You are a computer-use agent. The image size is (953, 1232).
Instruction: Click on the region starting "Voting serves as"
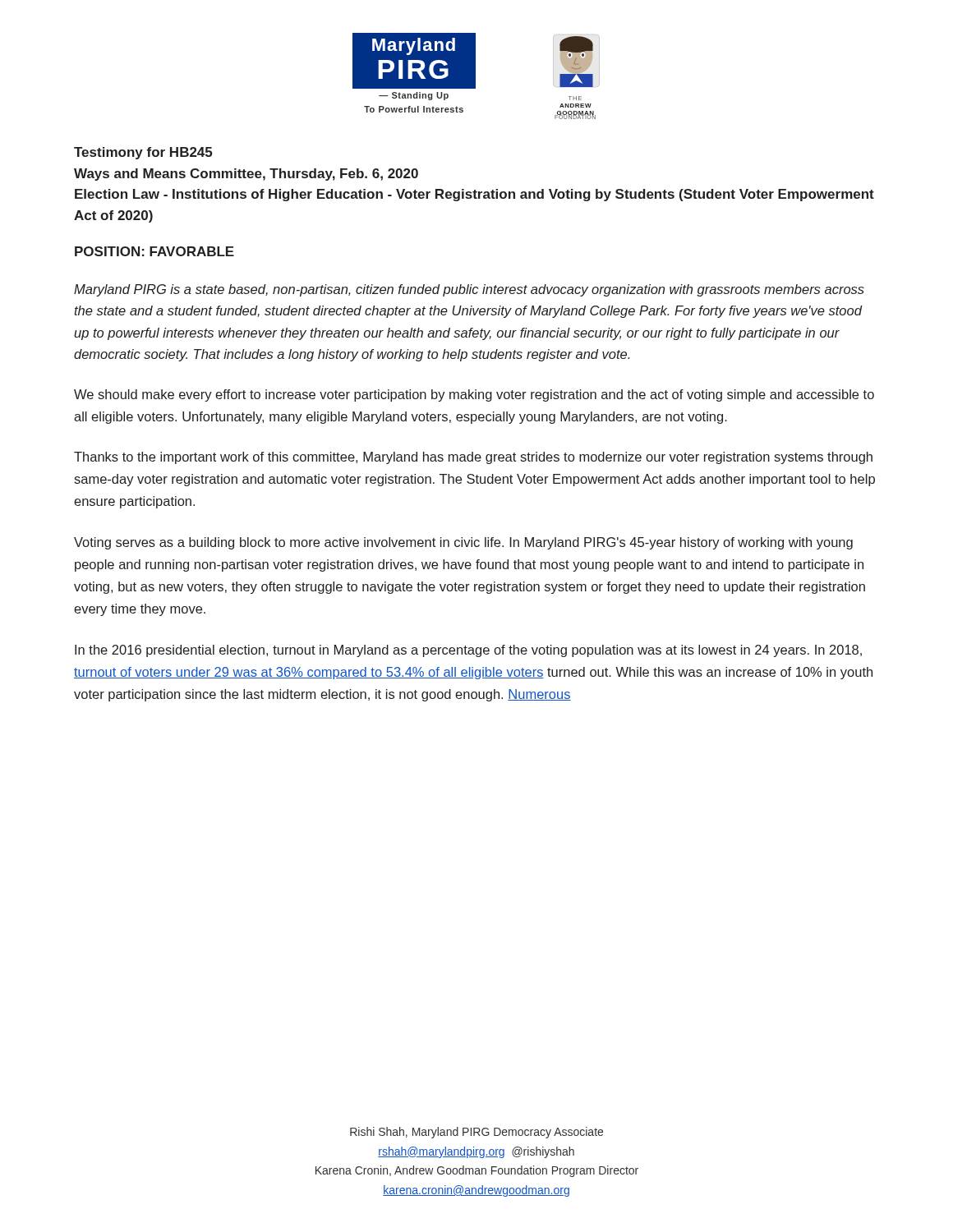point(470,575)
